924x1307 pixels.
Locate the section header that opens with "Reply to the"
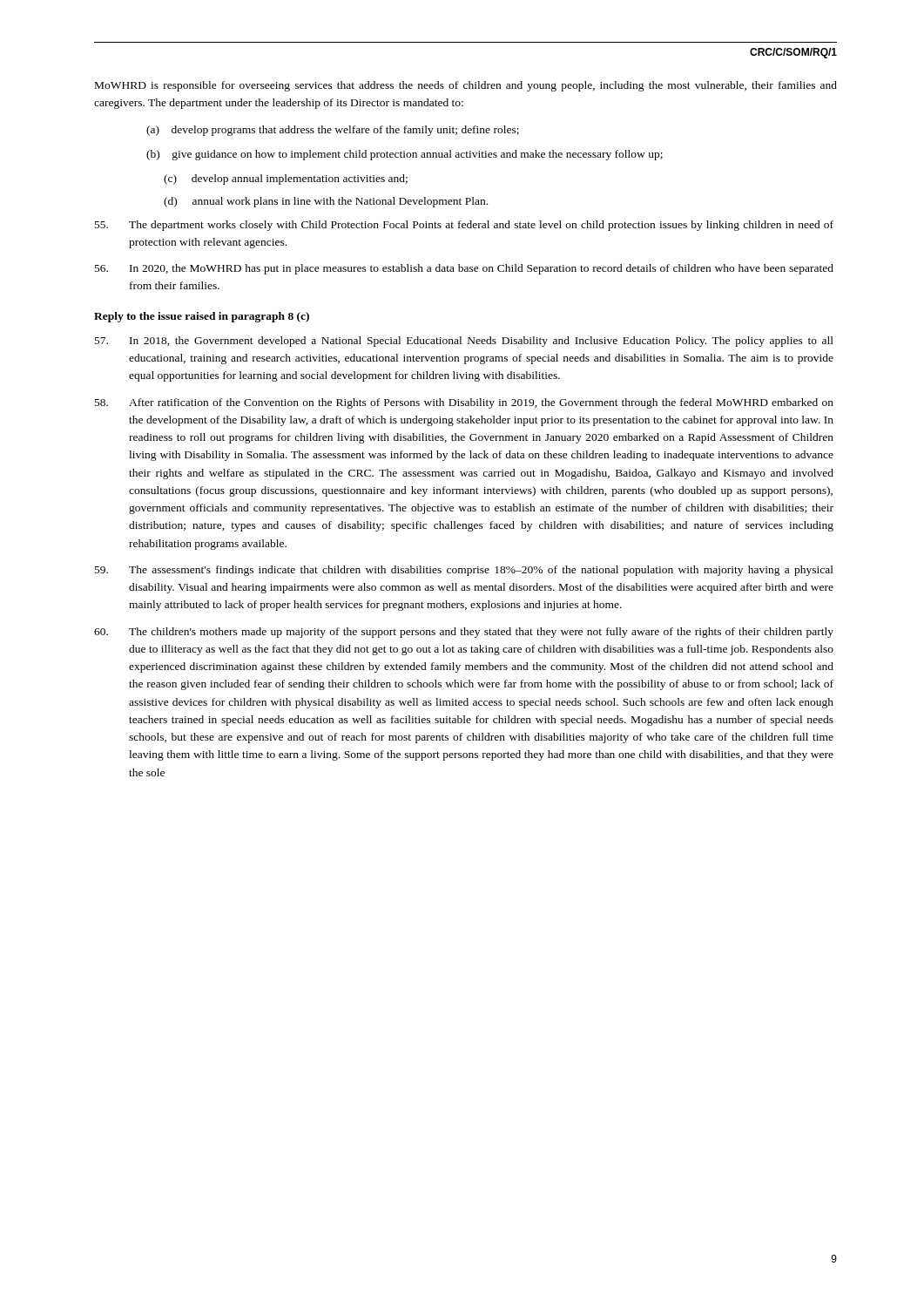click(x=202, y=315)
